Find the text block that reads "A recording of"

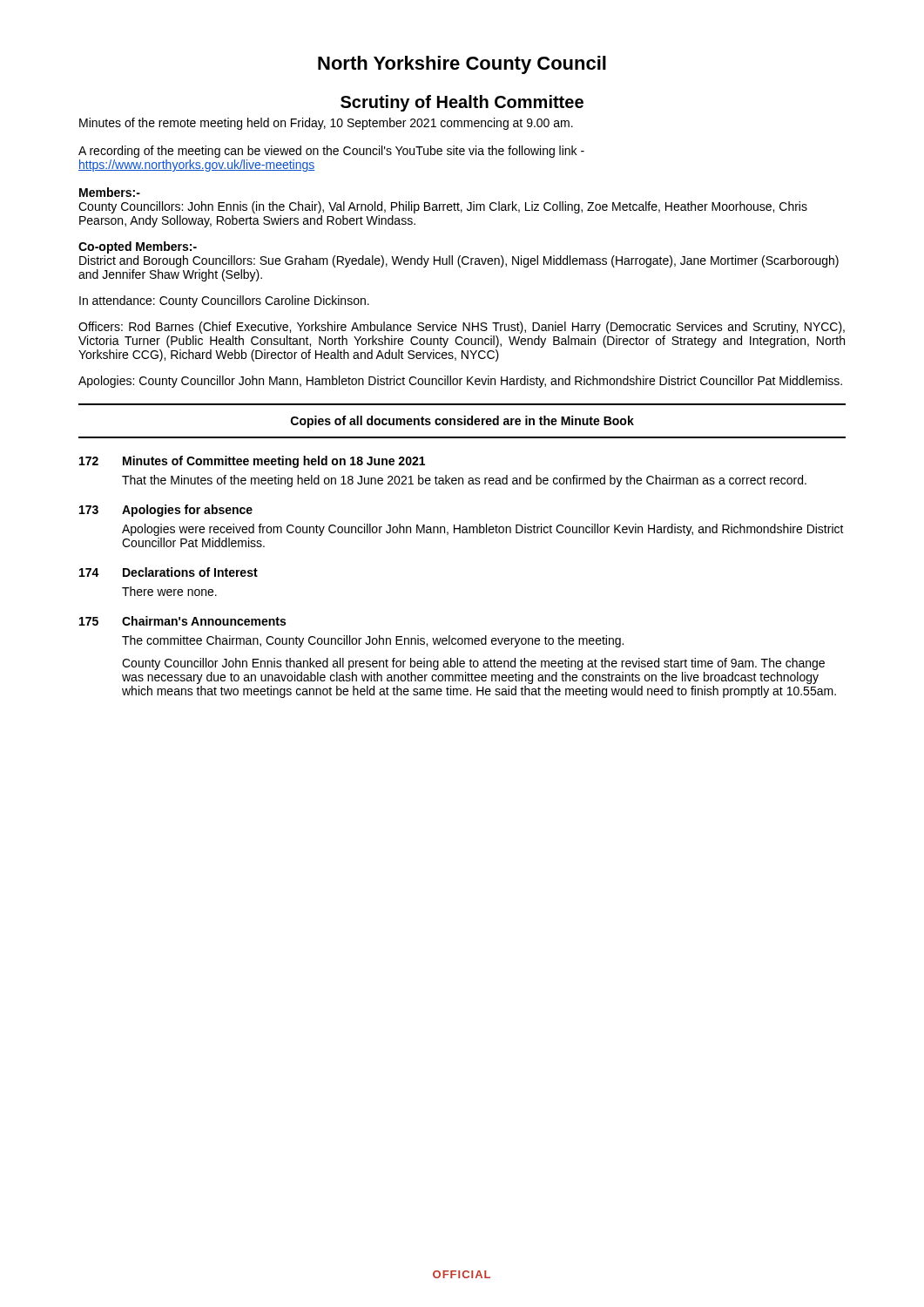coord(331,158)
